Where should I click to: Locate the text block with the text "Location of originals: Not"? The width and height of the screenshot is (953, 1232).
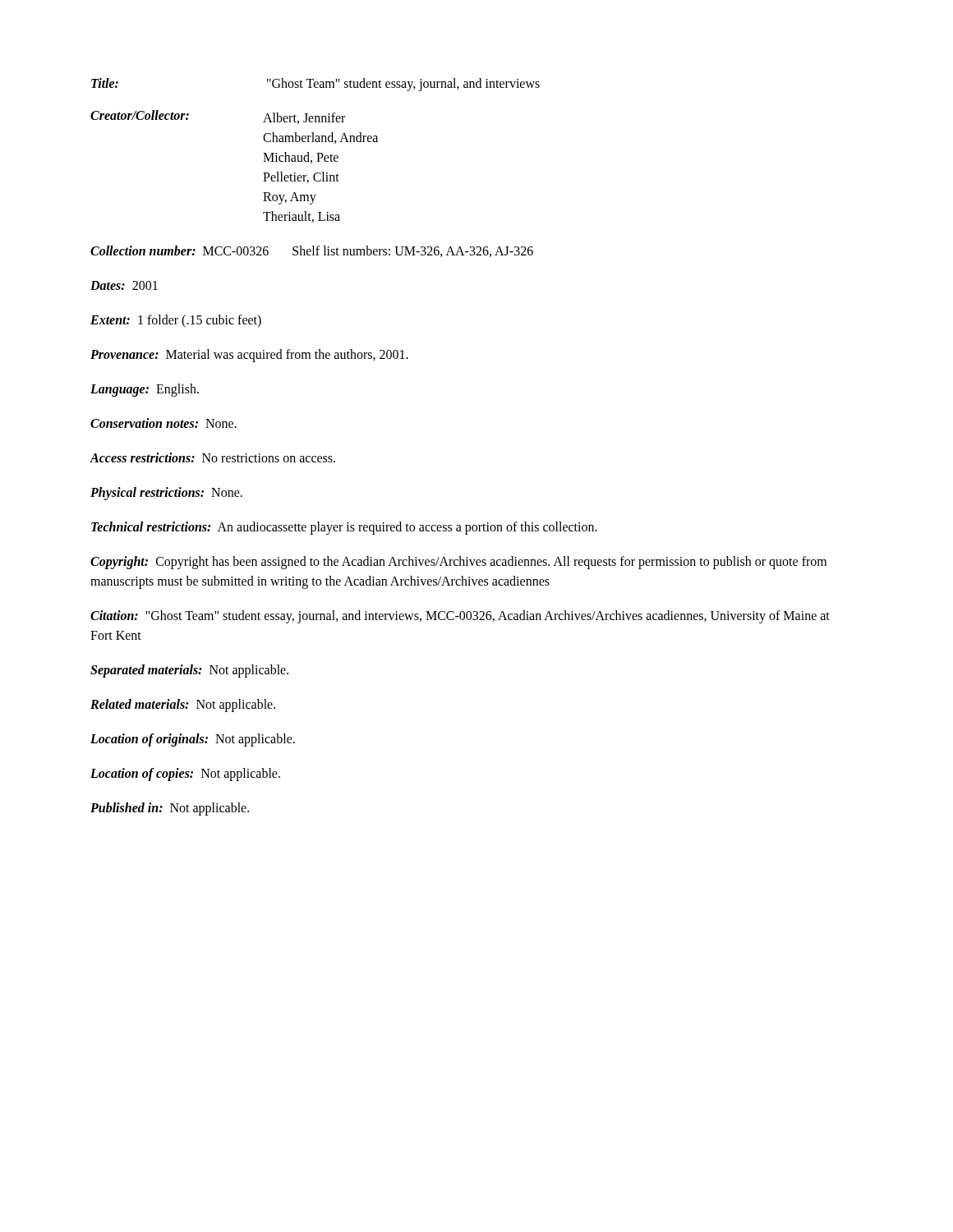click(x=193, y=739)
